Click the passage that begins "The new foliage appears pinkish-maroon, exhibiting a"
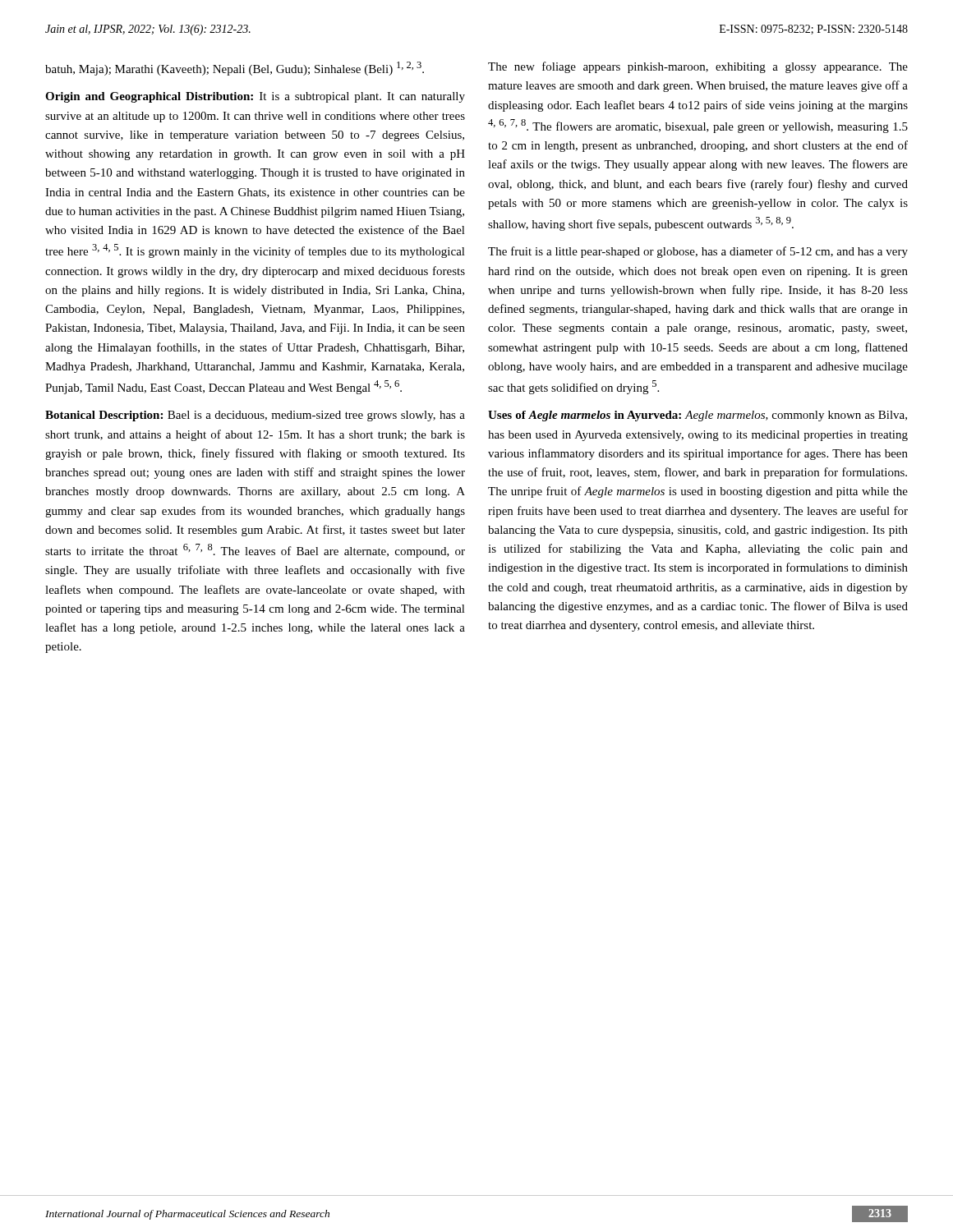Viewport: 953px width, 1232px height. pos(698,146)
